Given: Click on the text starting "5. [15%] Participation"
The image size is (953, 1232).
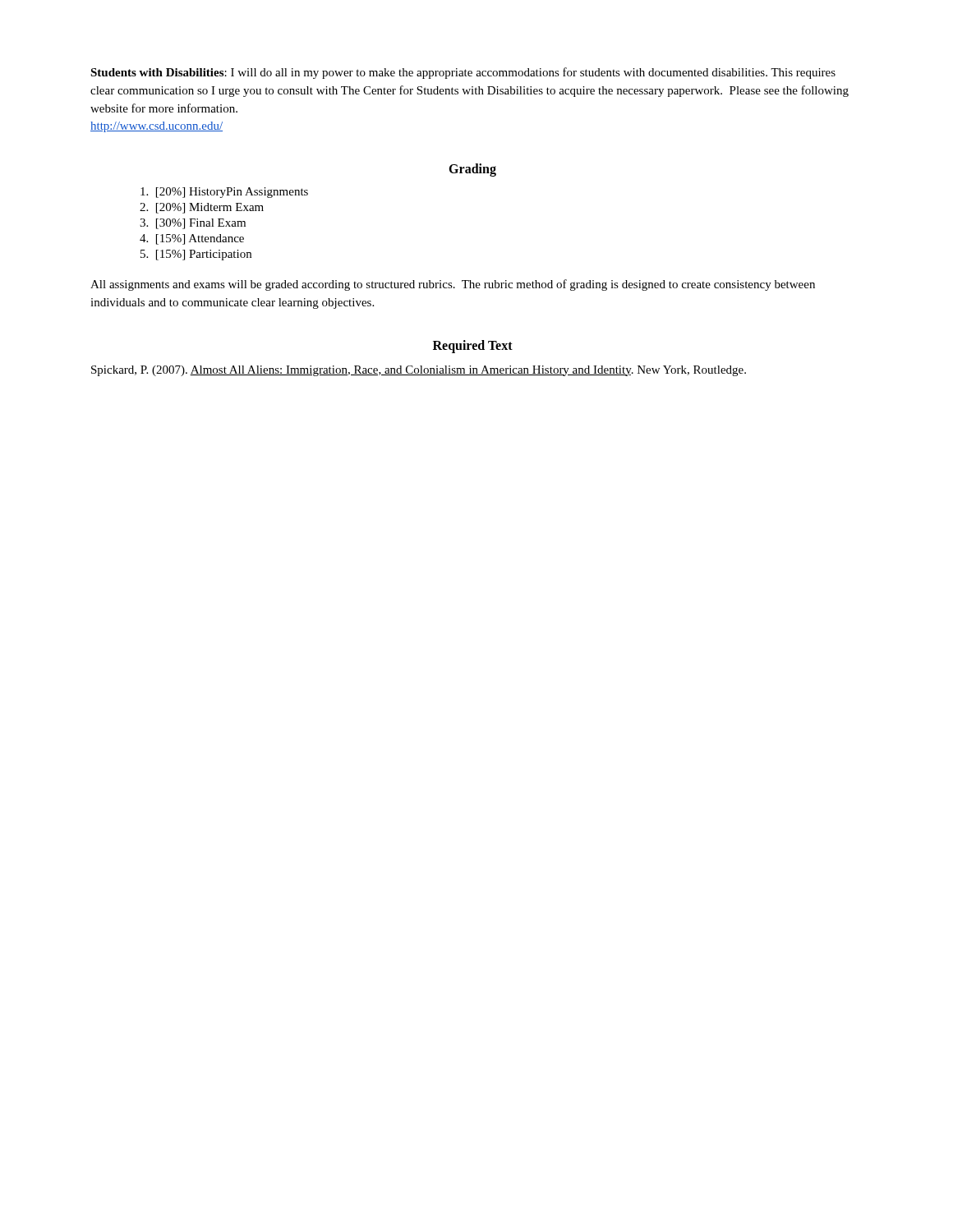Looking at the screenshot, I should click(x=196, y=254).
